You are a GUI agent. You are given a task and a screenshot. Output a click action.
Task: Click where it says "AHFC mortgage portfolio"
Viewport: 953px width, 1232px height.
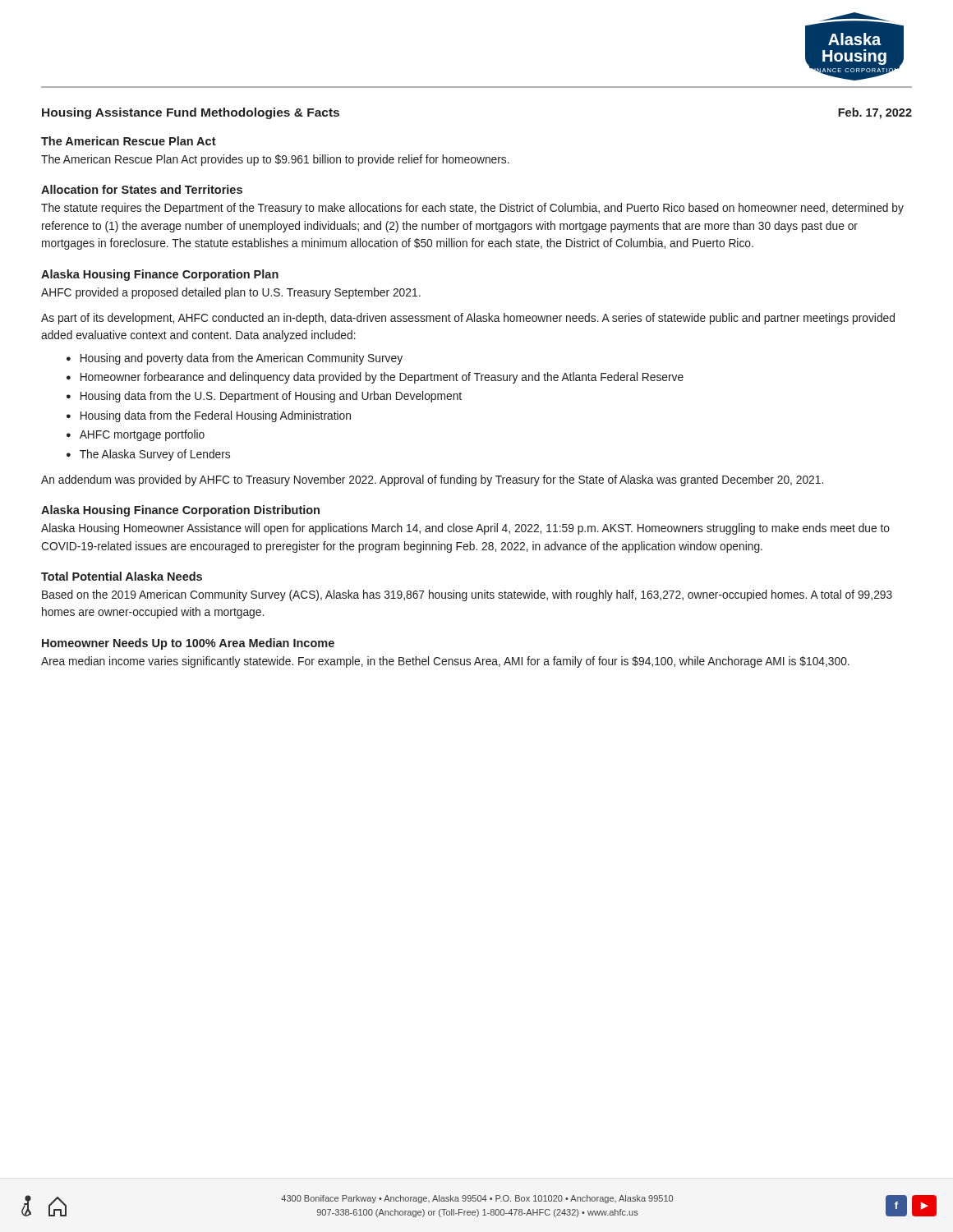(142, 435)
